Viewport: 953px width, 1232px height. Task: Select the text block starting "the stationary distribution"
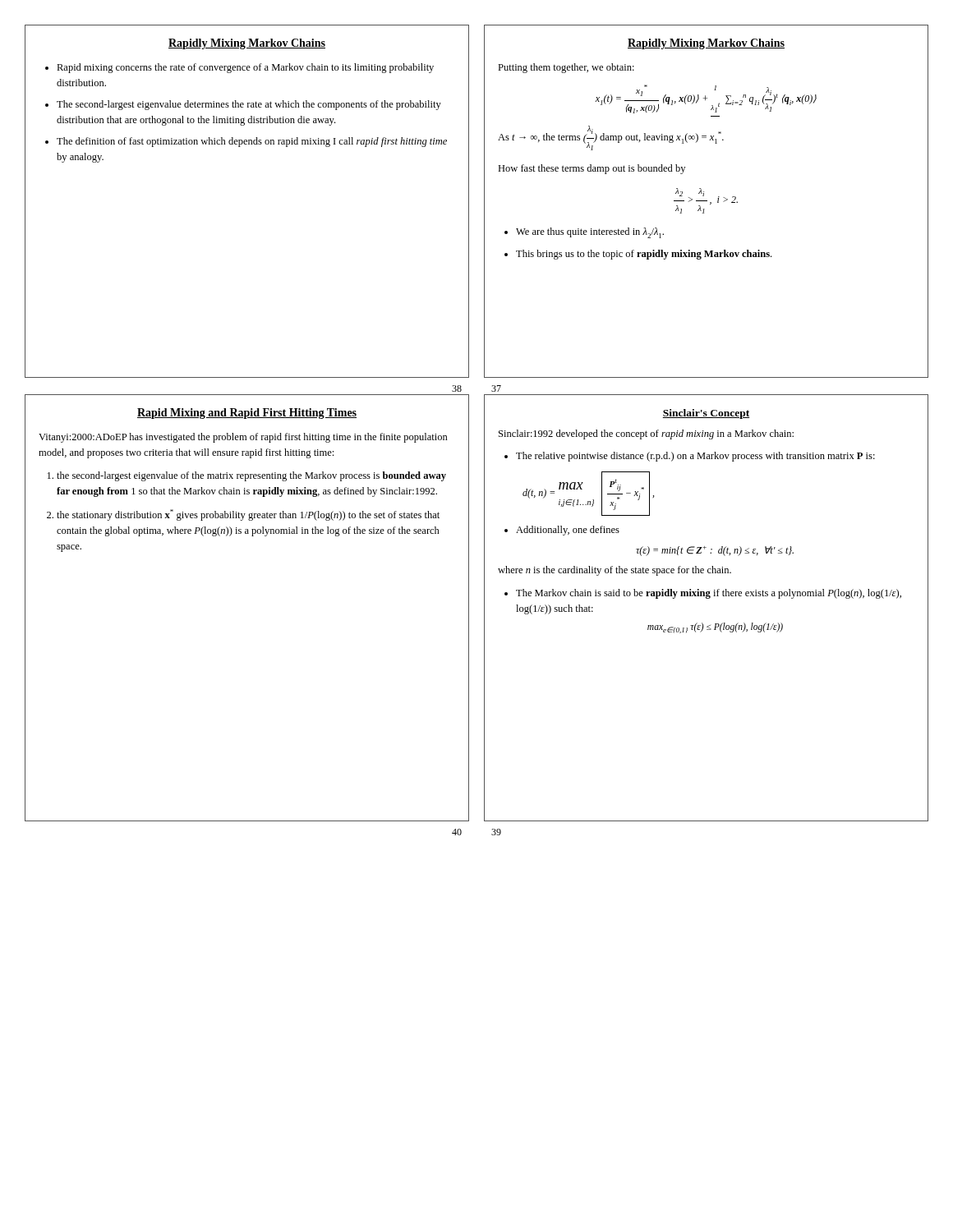(x=248, y=530)
